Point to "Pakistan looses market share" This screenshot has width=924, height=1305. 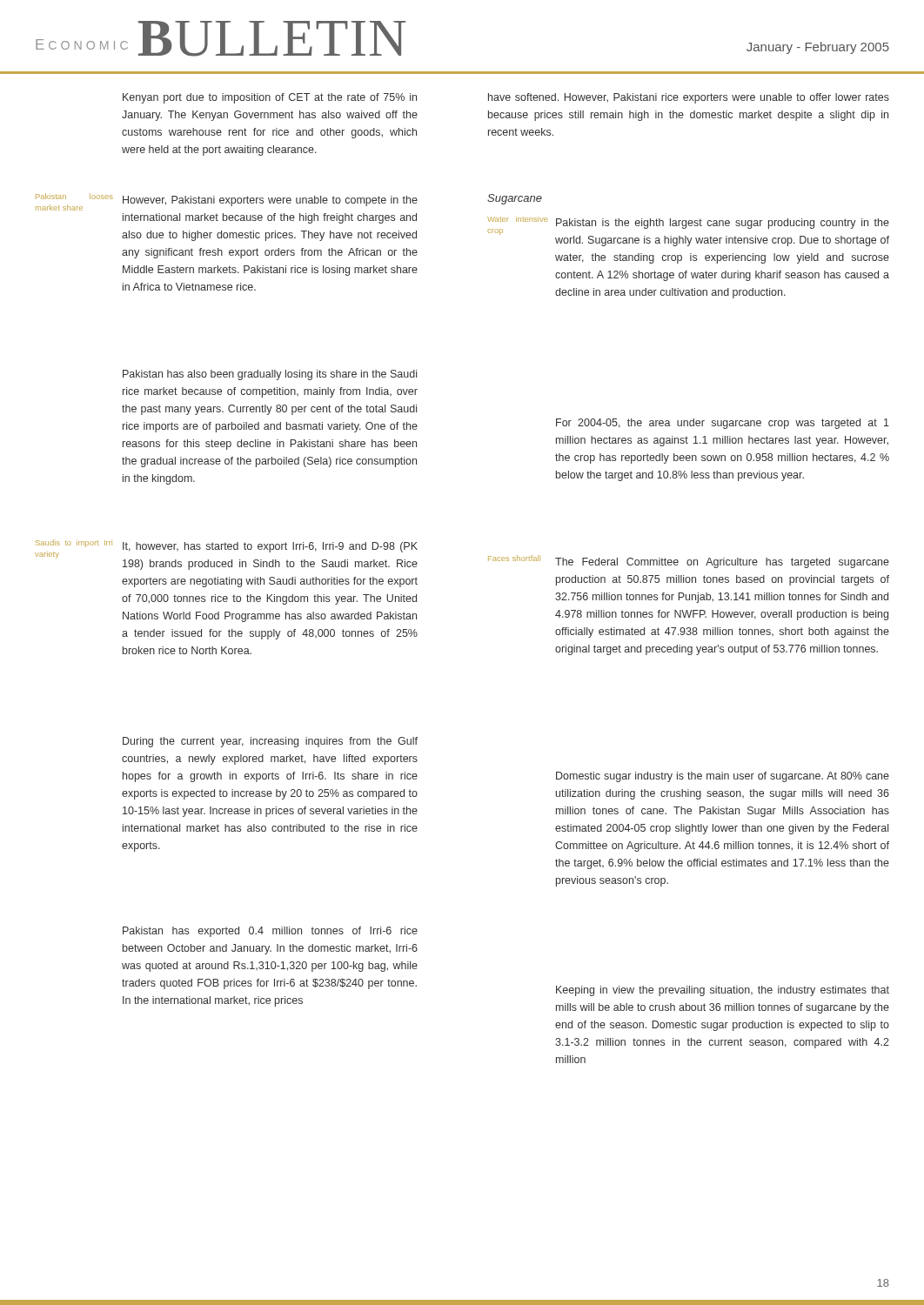74,203
